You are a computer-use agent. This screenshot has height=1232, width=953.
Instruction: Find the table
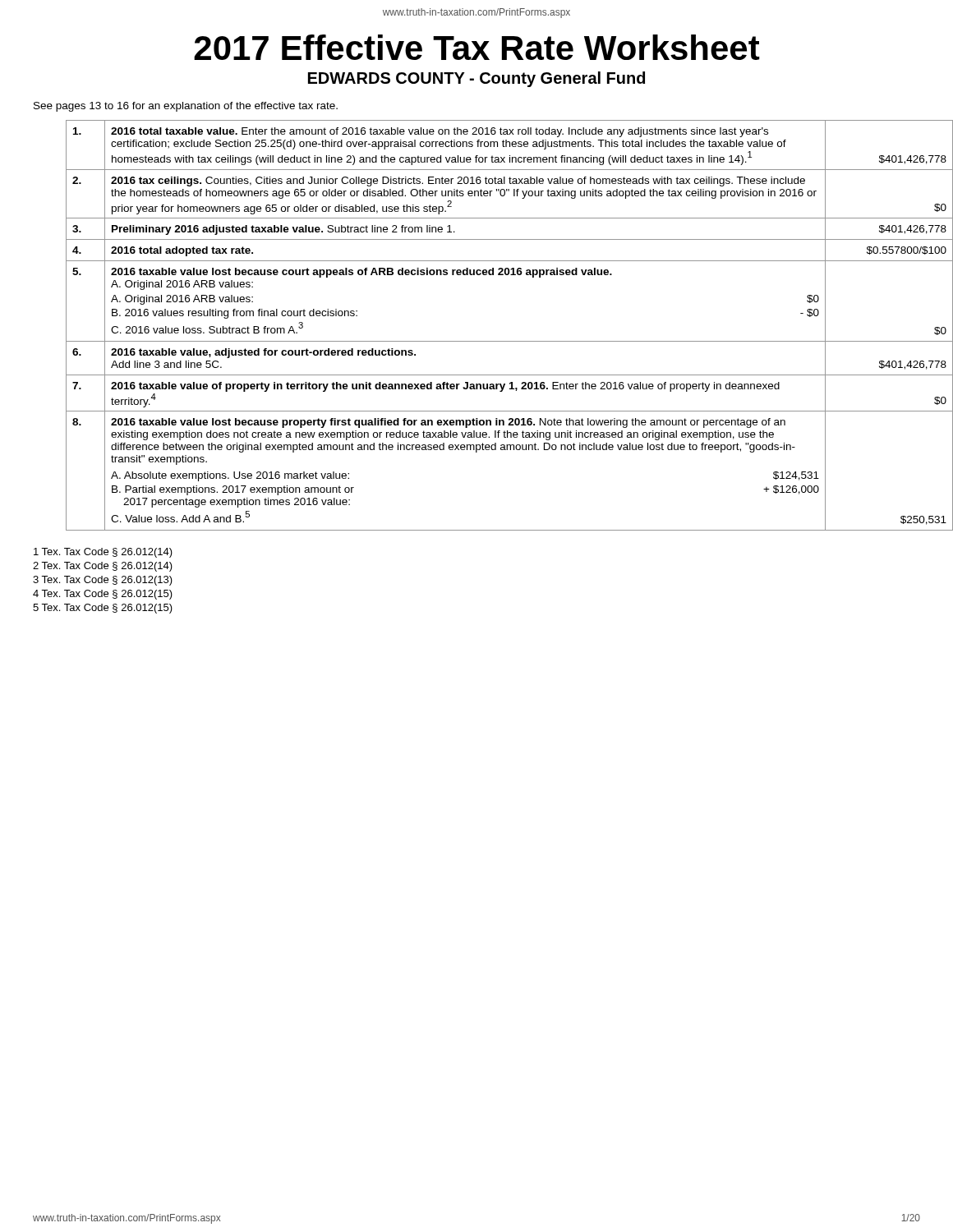point(476,325)
